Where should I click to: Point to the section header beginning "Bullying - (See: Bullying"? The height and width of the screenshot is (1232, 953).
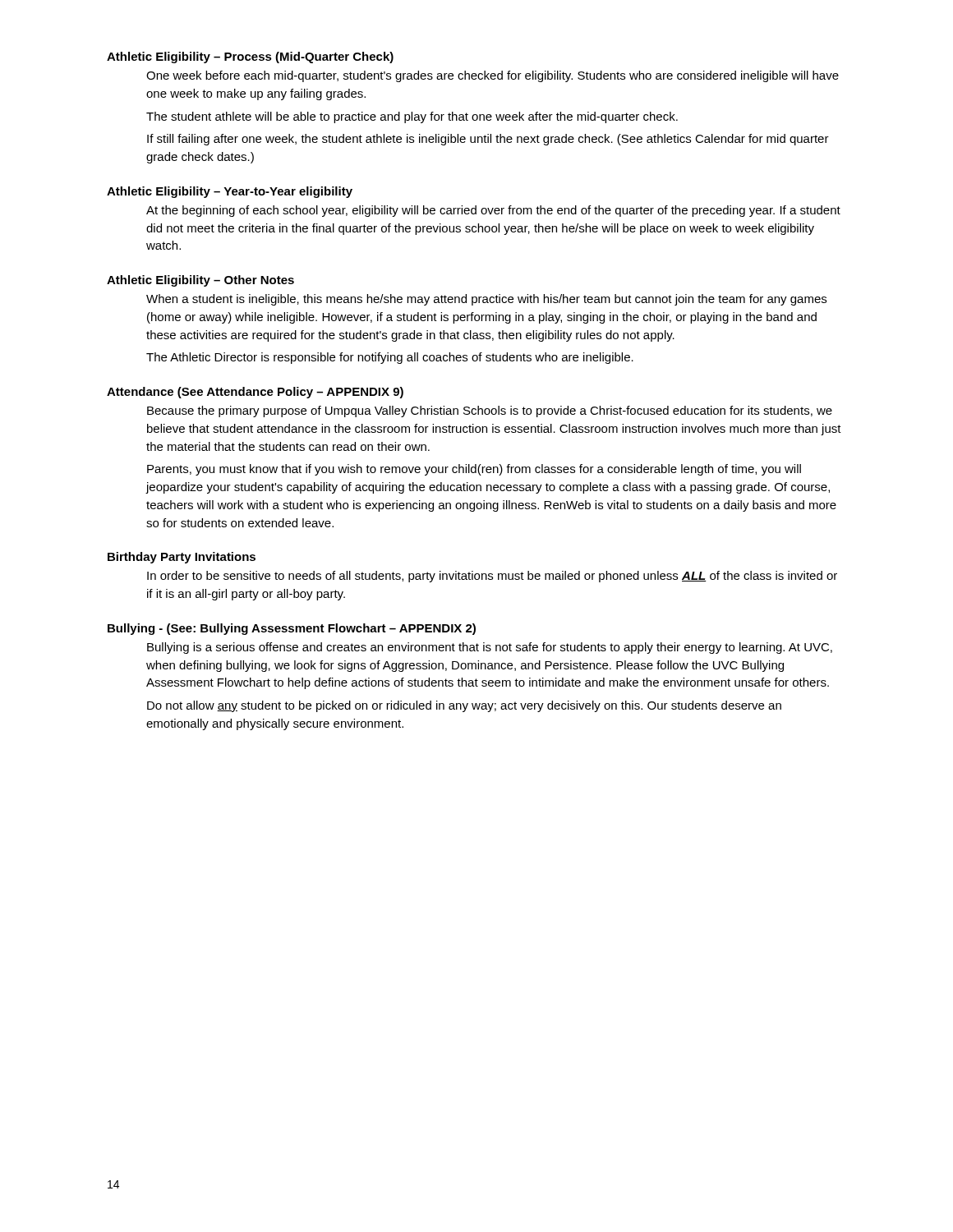[x=292, y=628]
